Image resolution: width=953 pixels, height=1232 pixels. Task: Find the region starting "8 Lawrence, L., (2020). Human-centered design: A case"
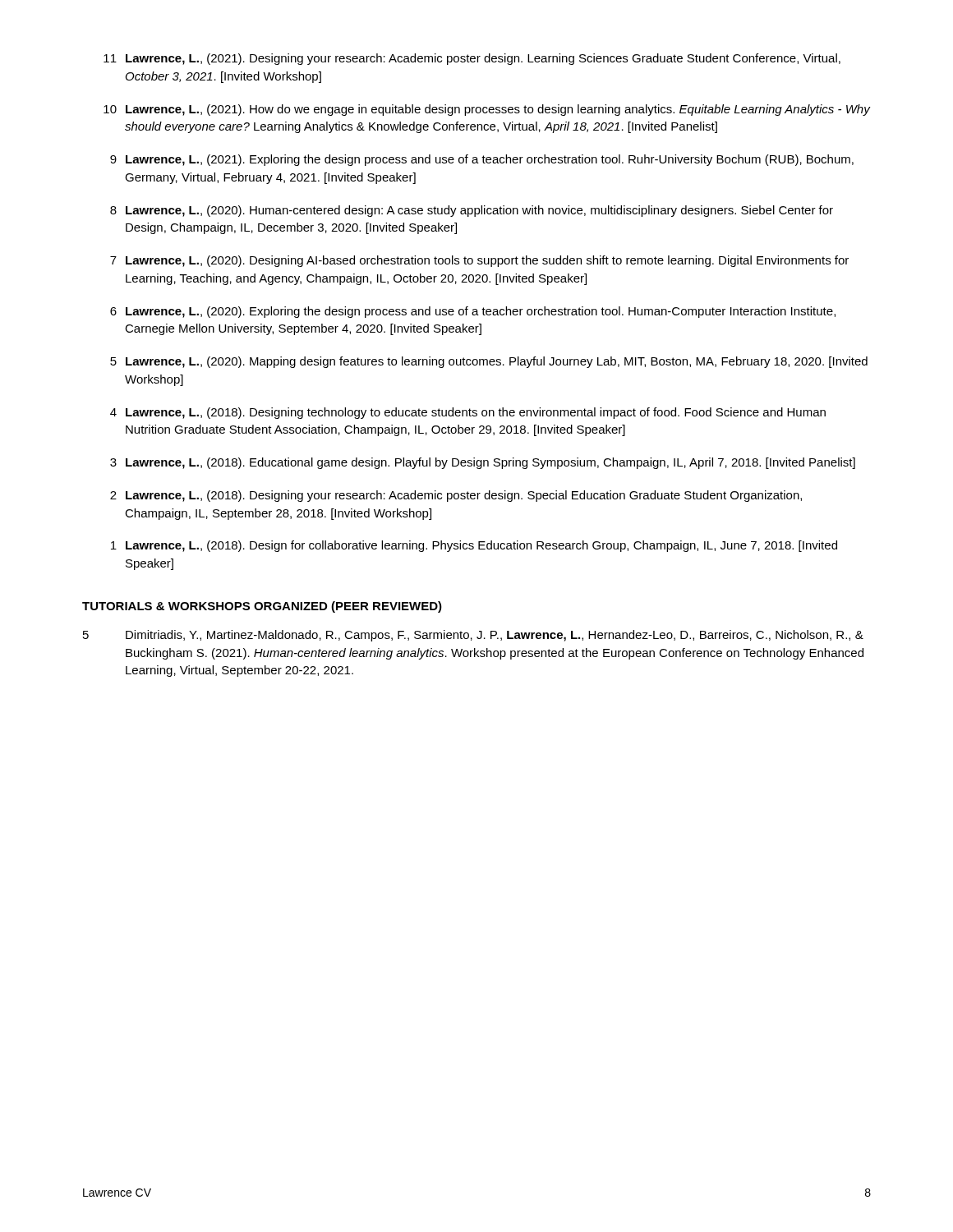[x=476, y=219]
